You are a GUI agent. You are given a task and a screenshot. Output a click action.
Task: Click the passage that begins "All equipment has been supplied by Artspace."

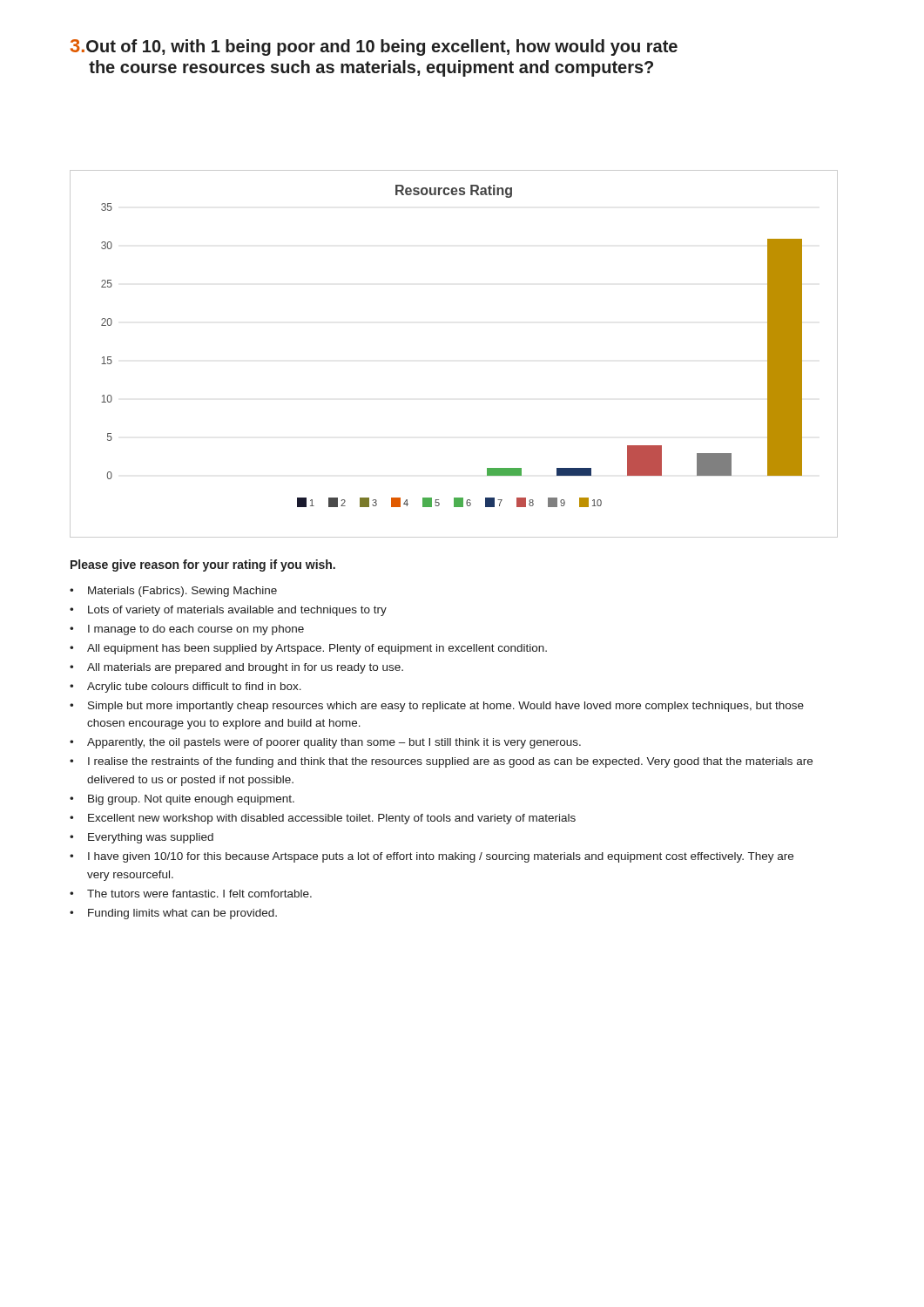[x=317, y=648]
